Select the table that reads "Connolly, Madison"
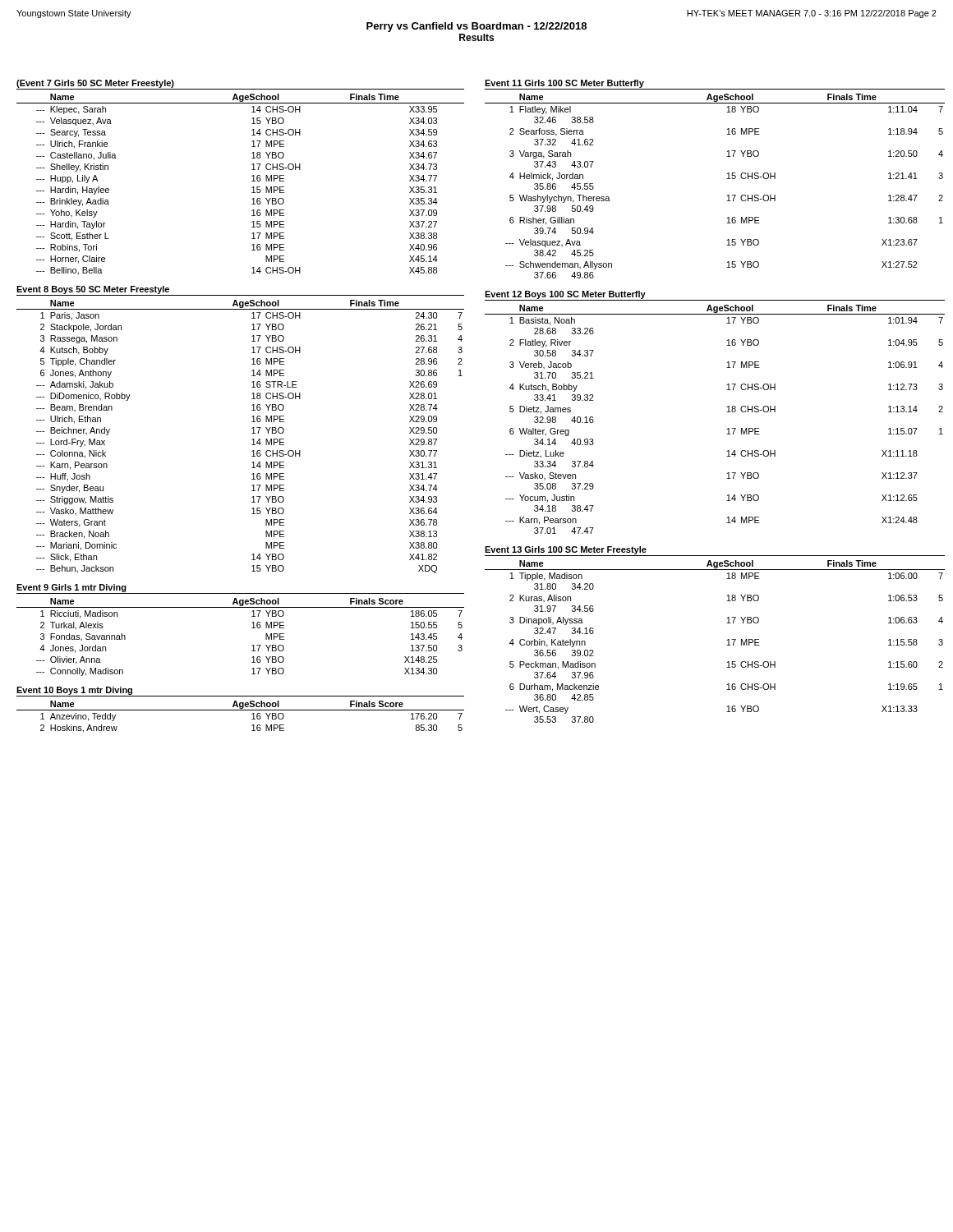The width and height of the screenshot is (953, 1232). [240, 636]
